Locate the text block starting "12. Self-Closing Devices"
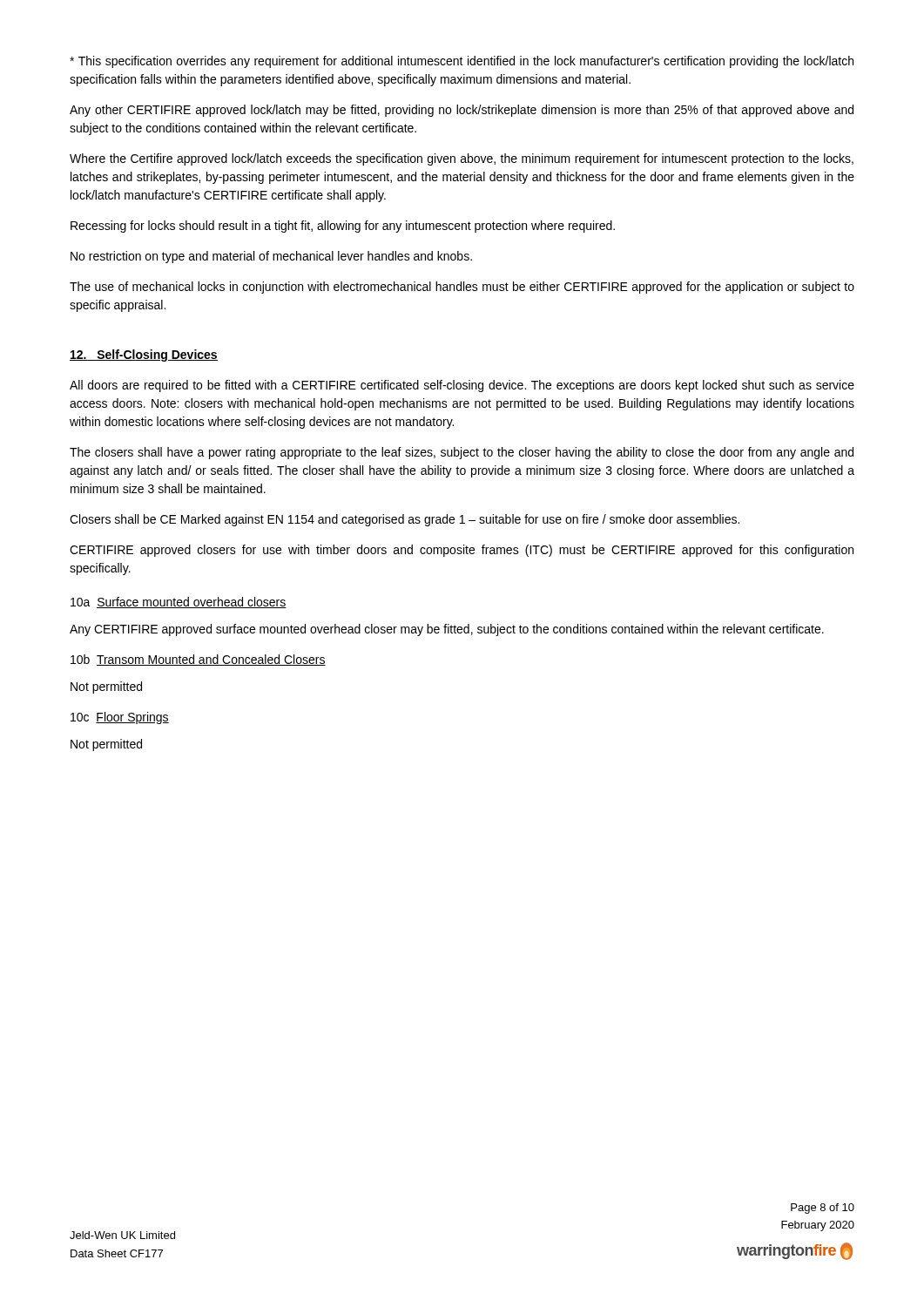 (144, 355)
